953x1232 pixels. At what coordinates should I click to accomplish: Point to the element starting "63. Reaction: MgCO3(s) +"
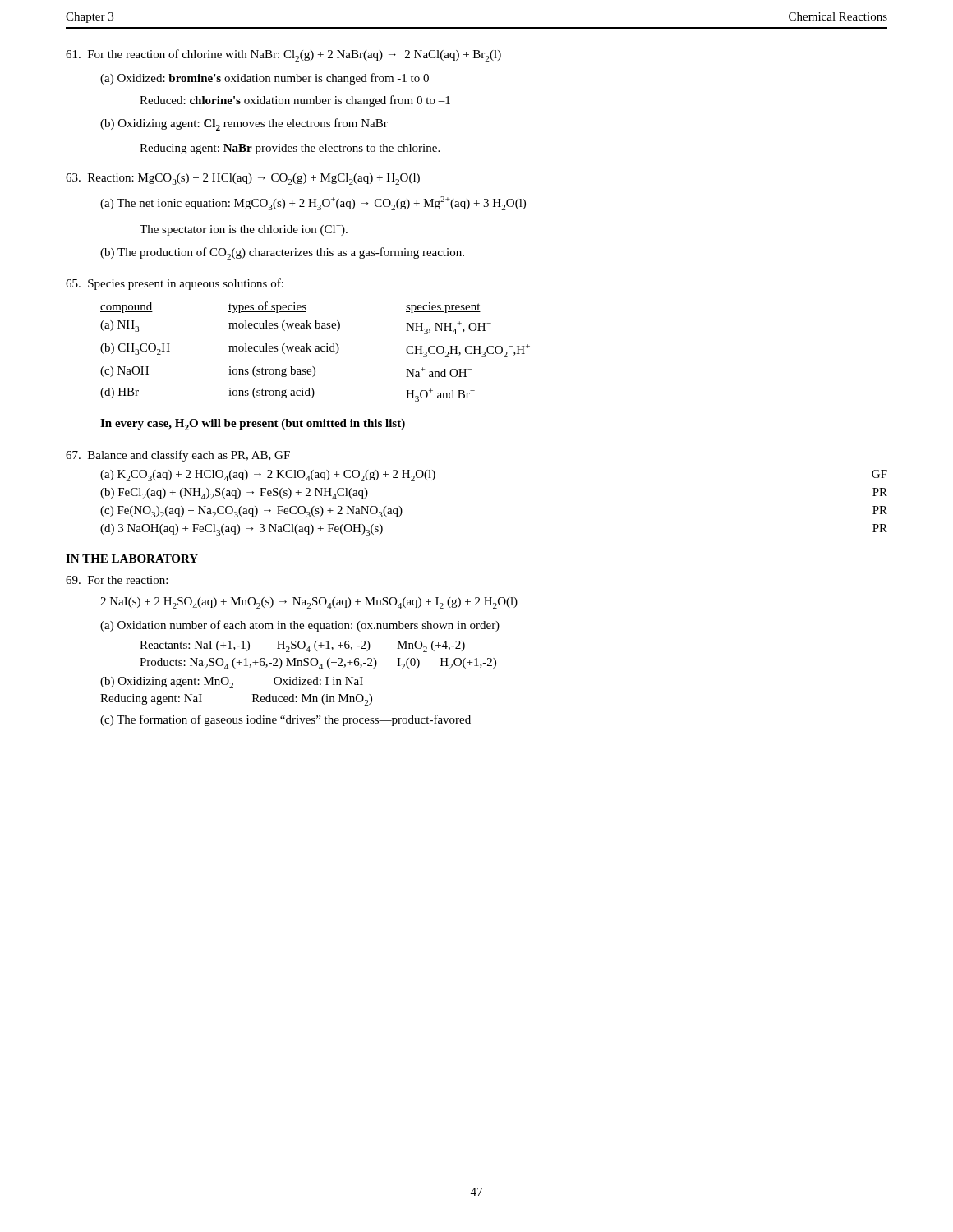pyautogui.click(x=243, y=179)
